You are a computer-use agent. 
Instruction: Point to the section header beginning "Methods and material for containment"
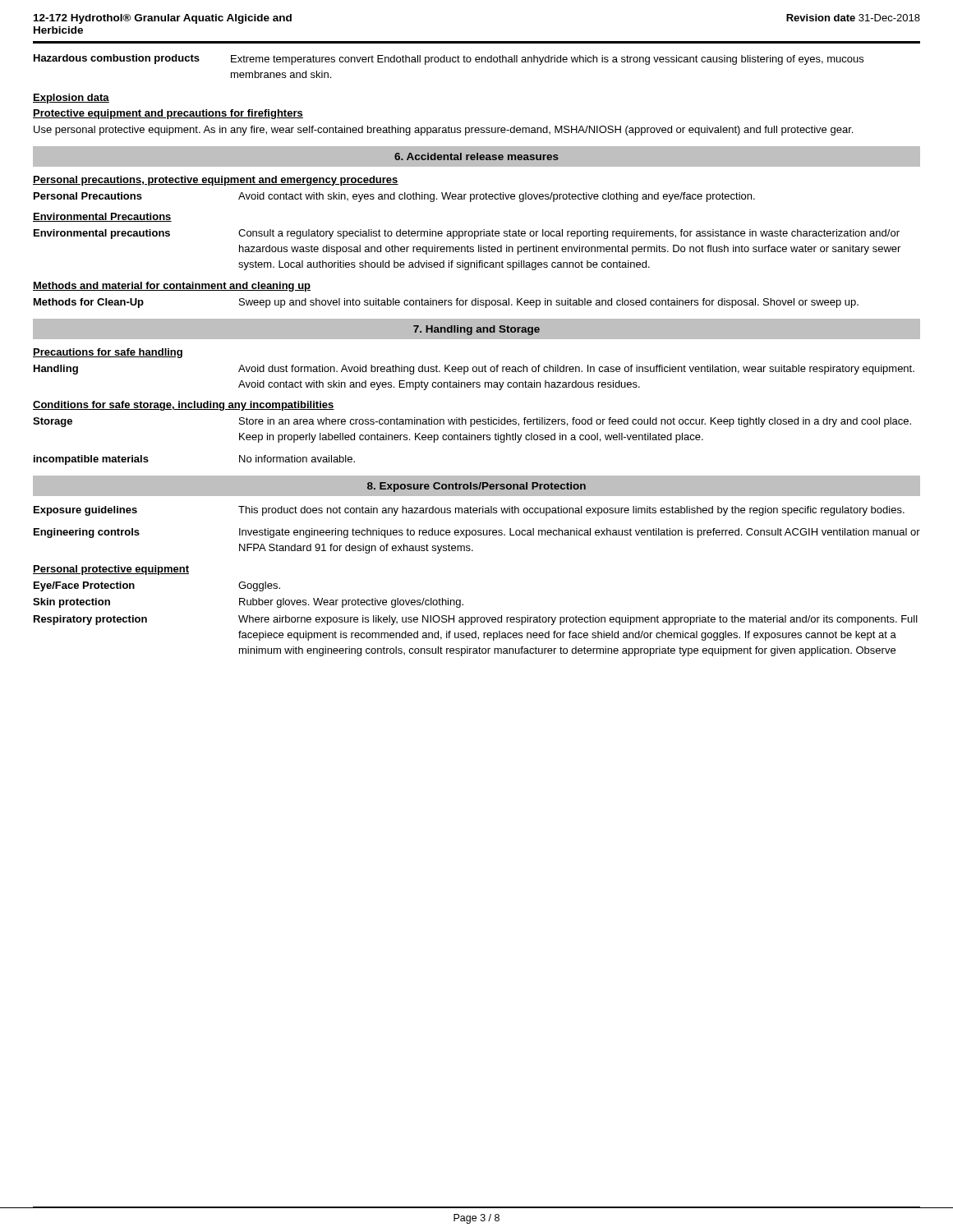point(172,285)
